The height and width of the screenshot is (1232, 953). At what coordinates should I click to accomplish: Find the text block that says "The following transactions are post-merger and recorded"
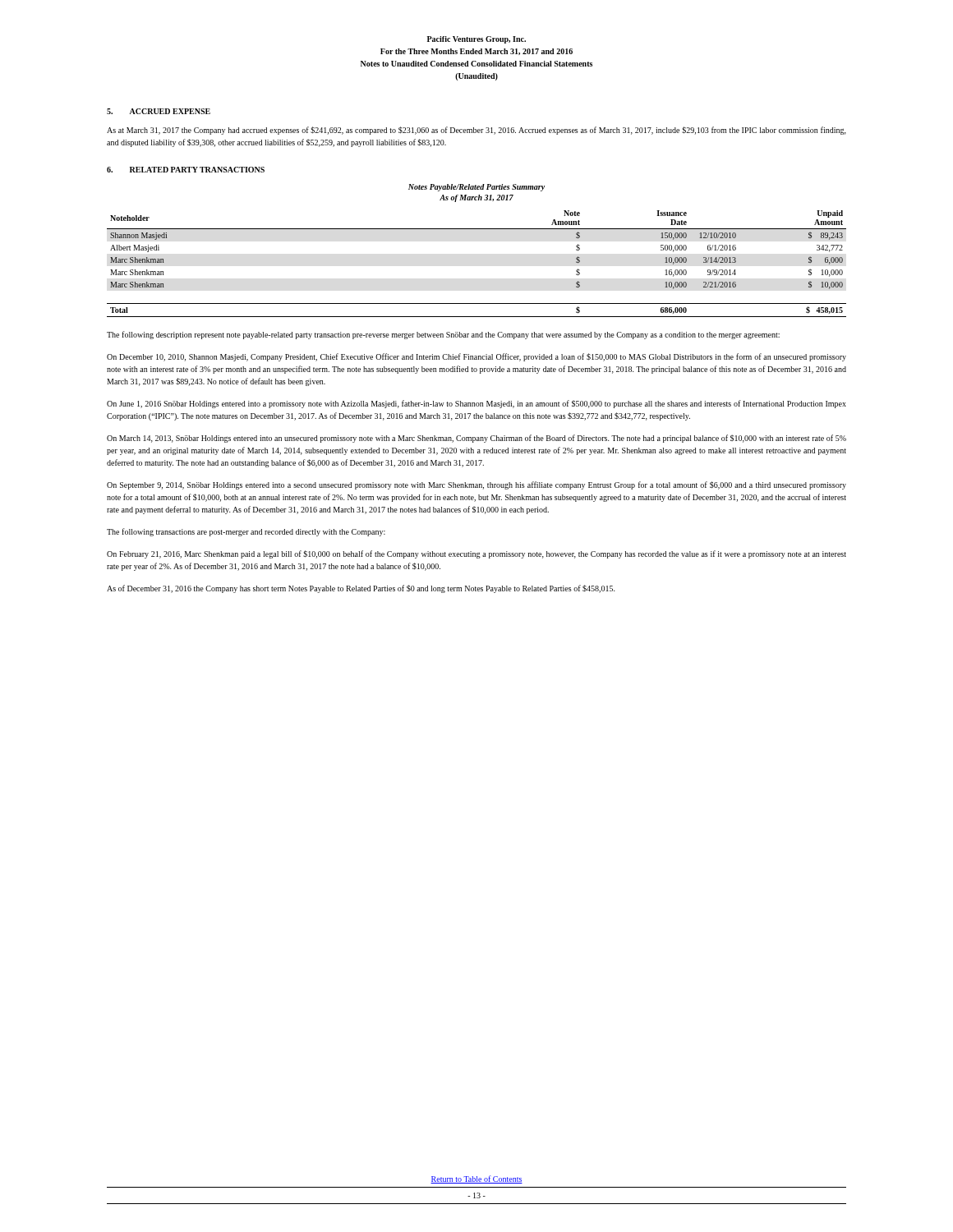pyautogui.click(x=246, y=532)
